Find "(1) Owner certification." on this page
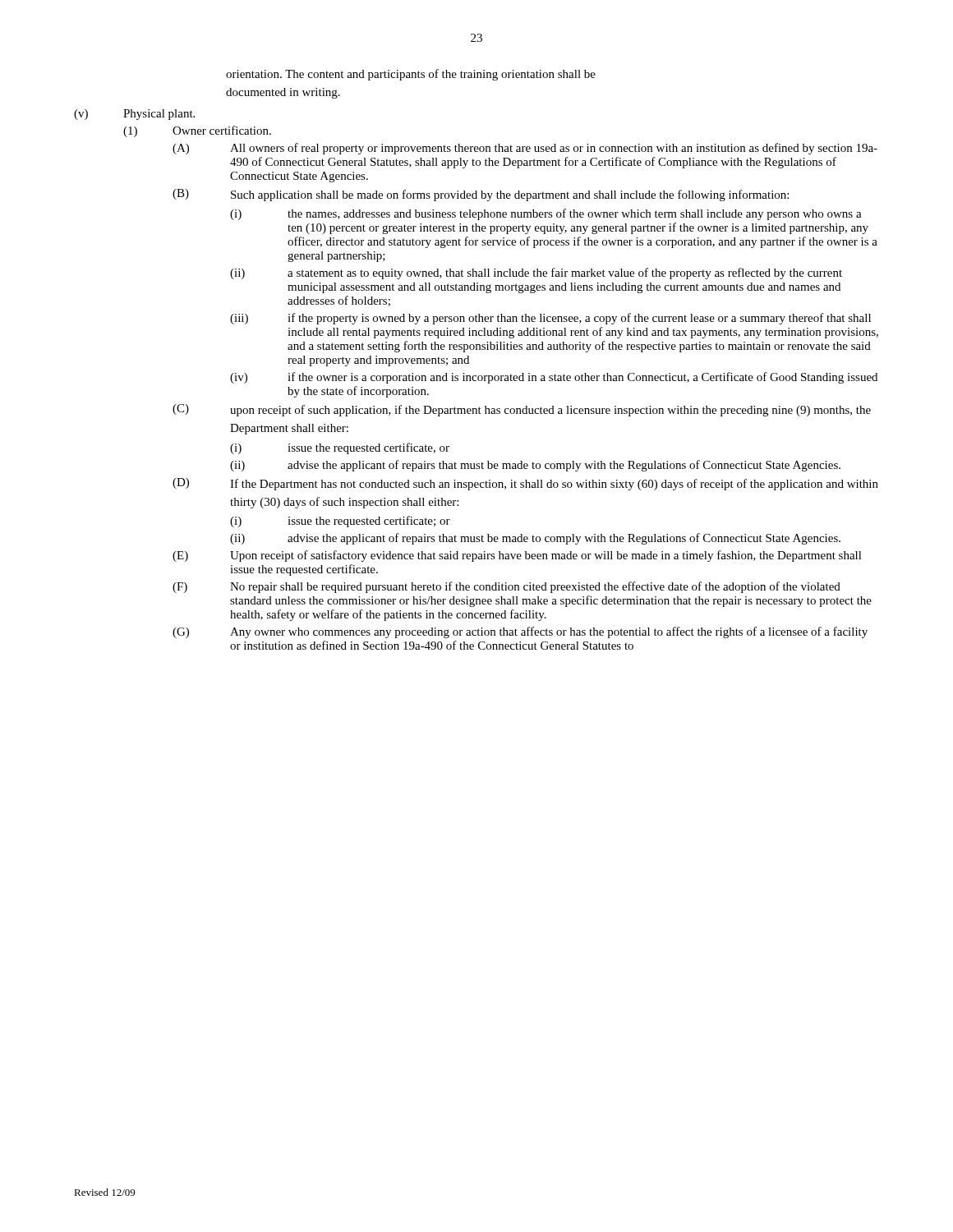Screen dimensions: 1232x953 197,131
